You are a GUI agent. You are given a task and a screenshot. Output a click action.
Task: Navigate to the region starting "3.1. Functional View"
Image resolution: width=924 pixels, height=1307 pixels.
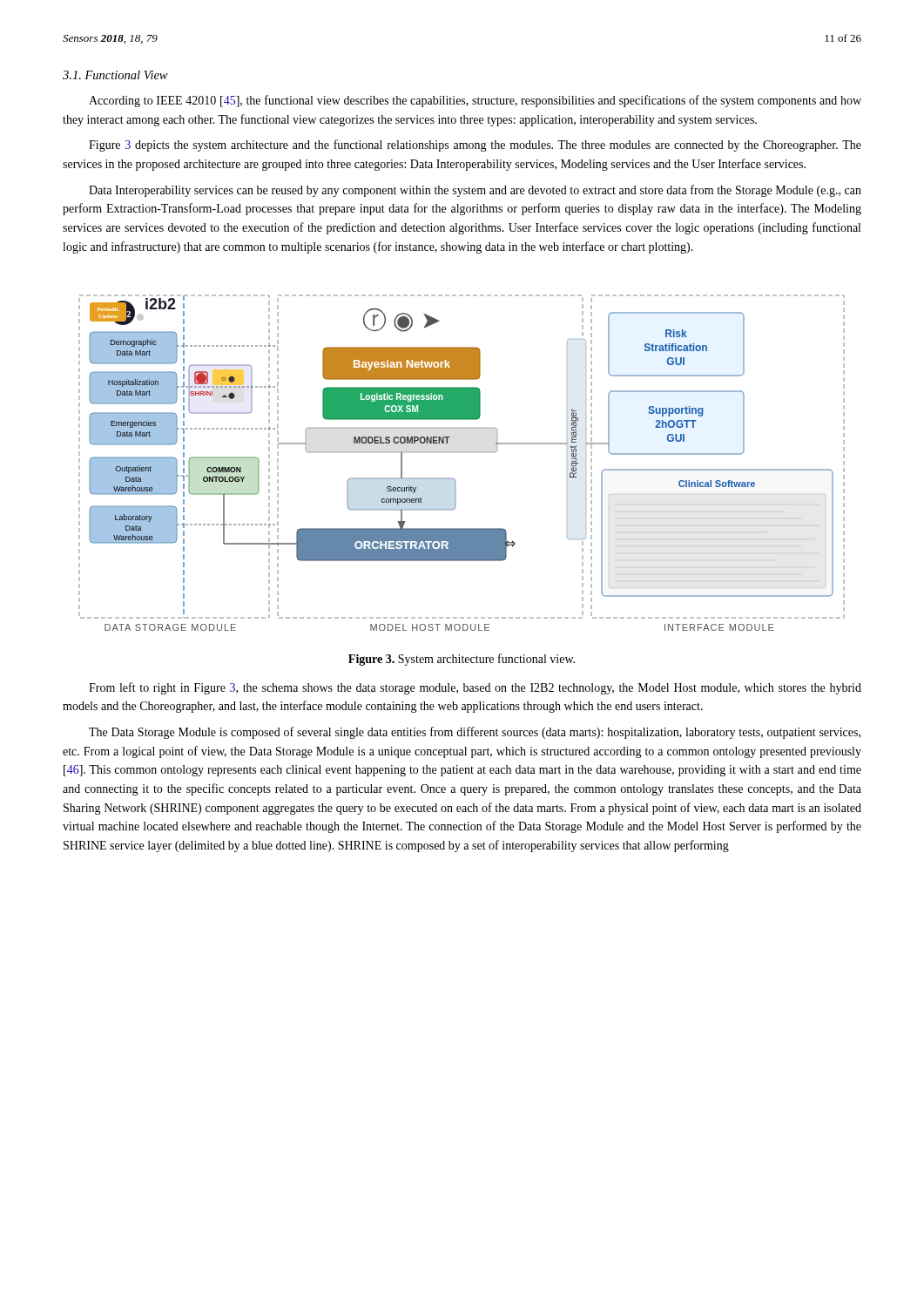115,75
